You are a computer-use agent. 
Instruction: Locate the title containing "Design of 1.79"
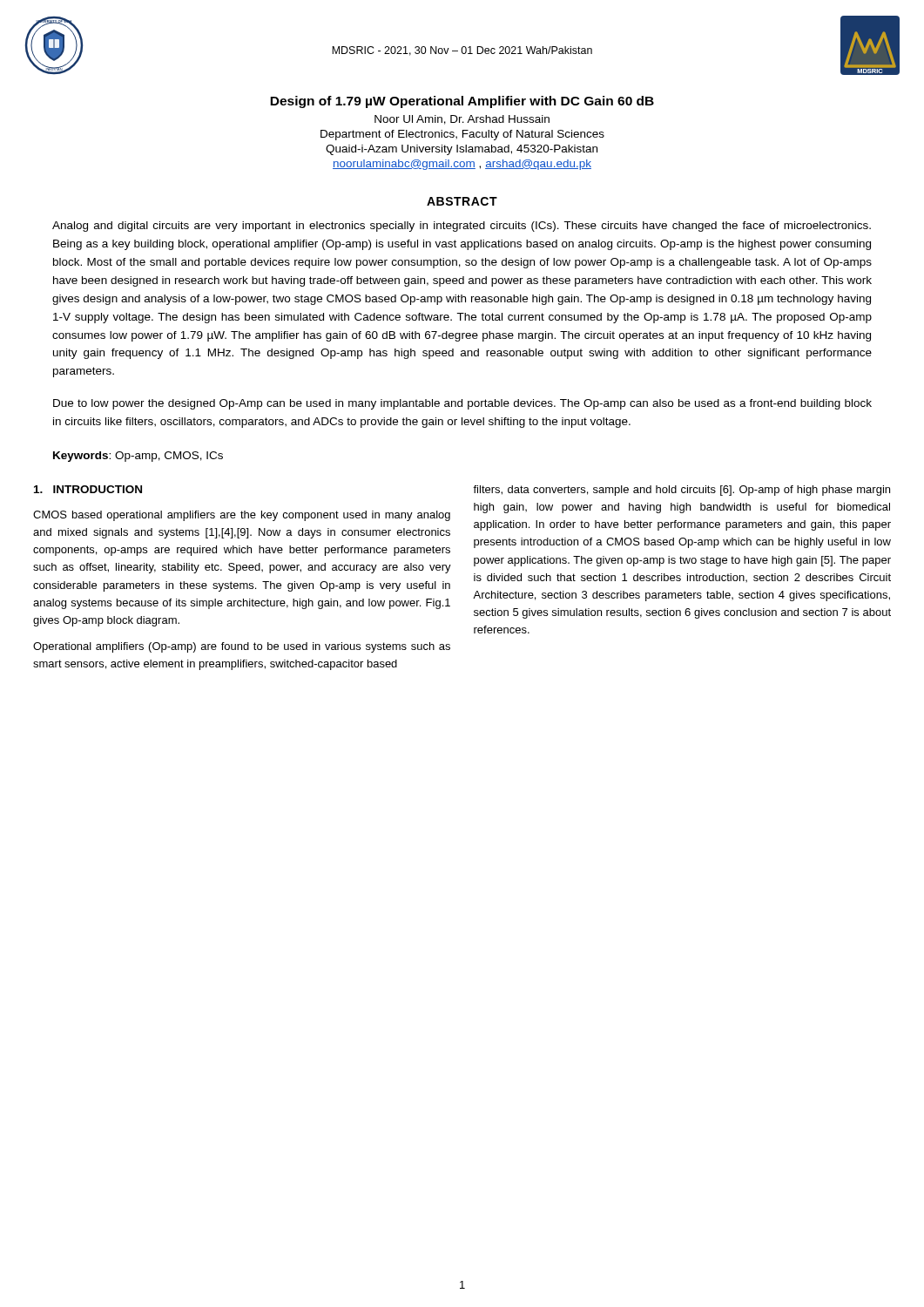point(462,101)
